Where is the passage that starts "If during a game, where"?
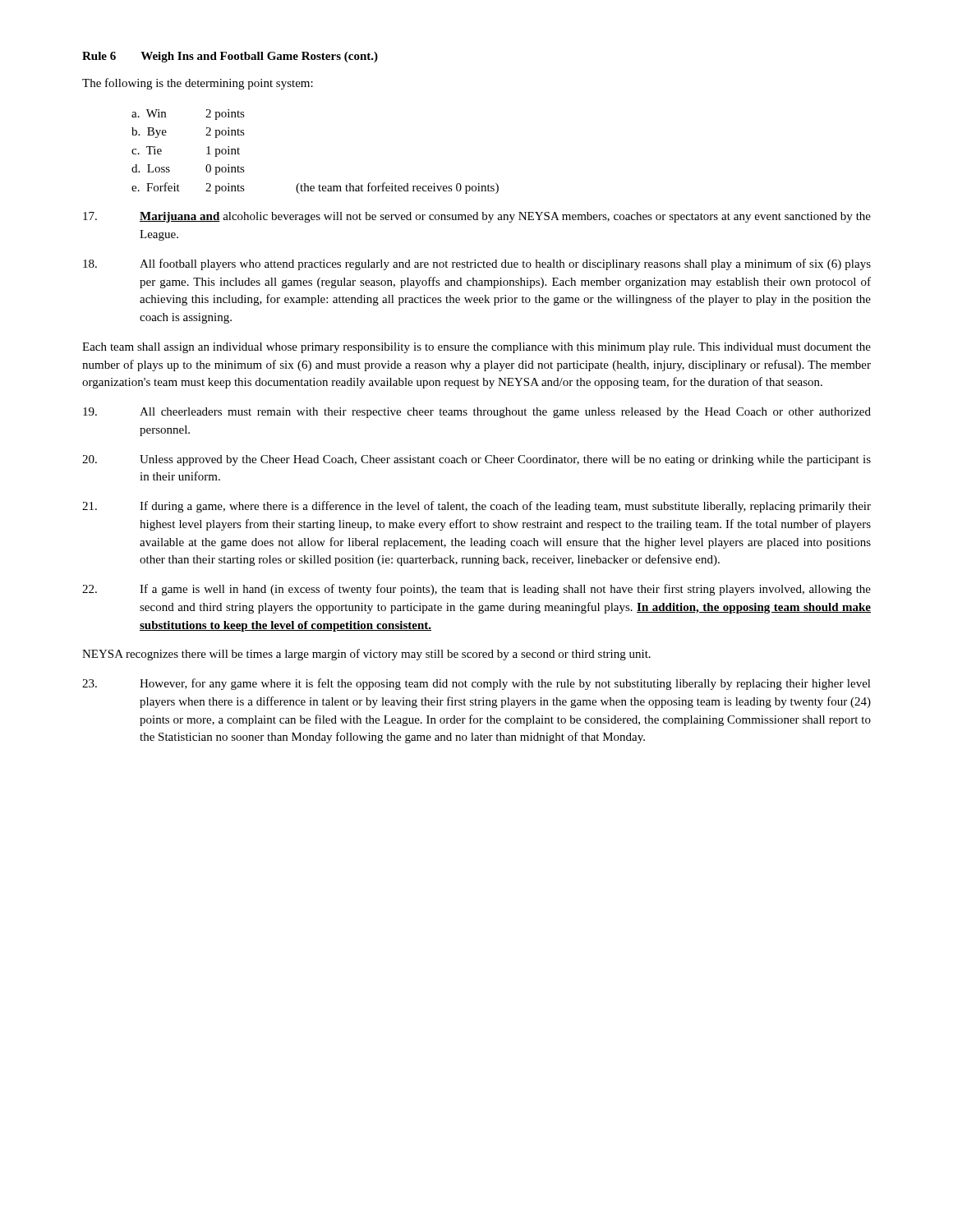 click(x=476, y=533)
